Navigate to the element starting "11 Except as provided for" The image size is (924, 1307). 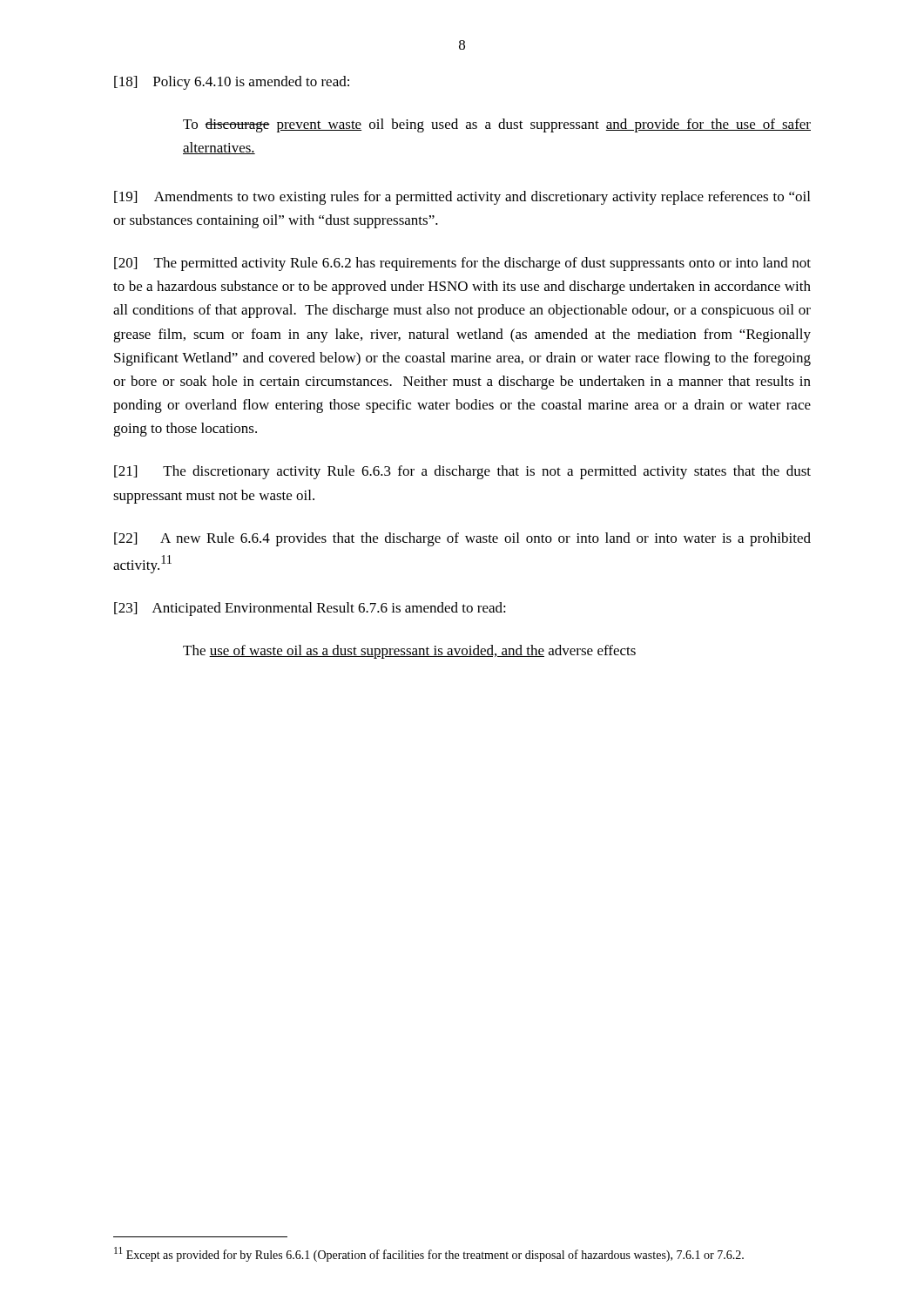429,1253
